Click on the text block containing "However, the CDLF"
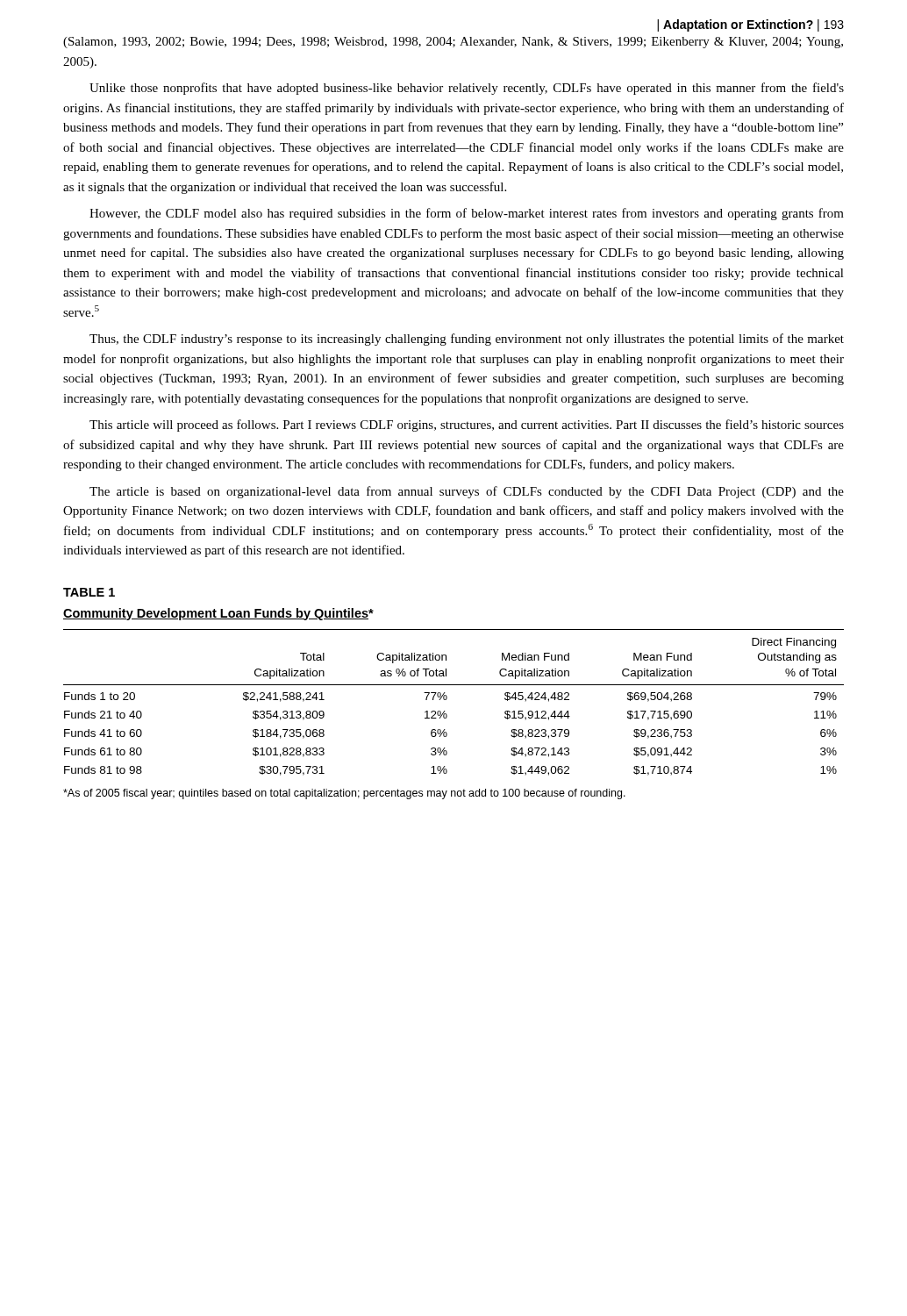This screenshot has height=1316, width=907. 454,263
